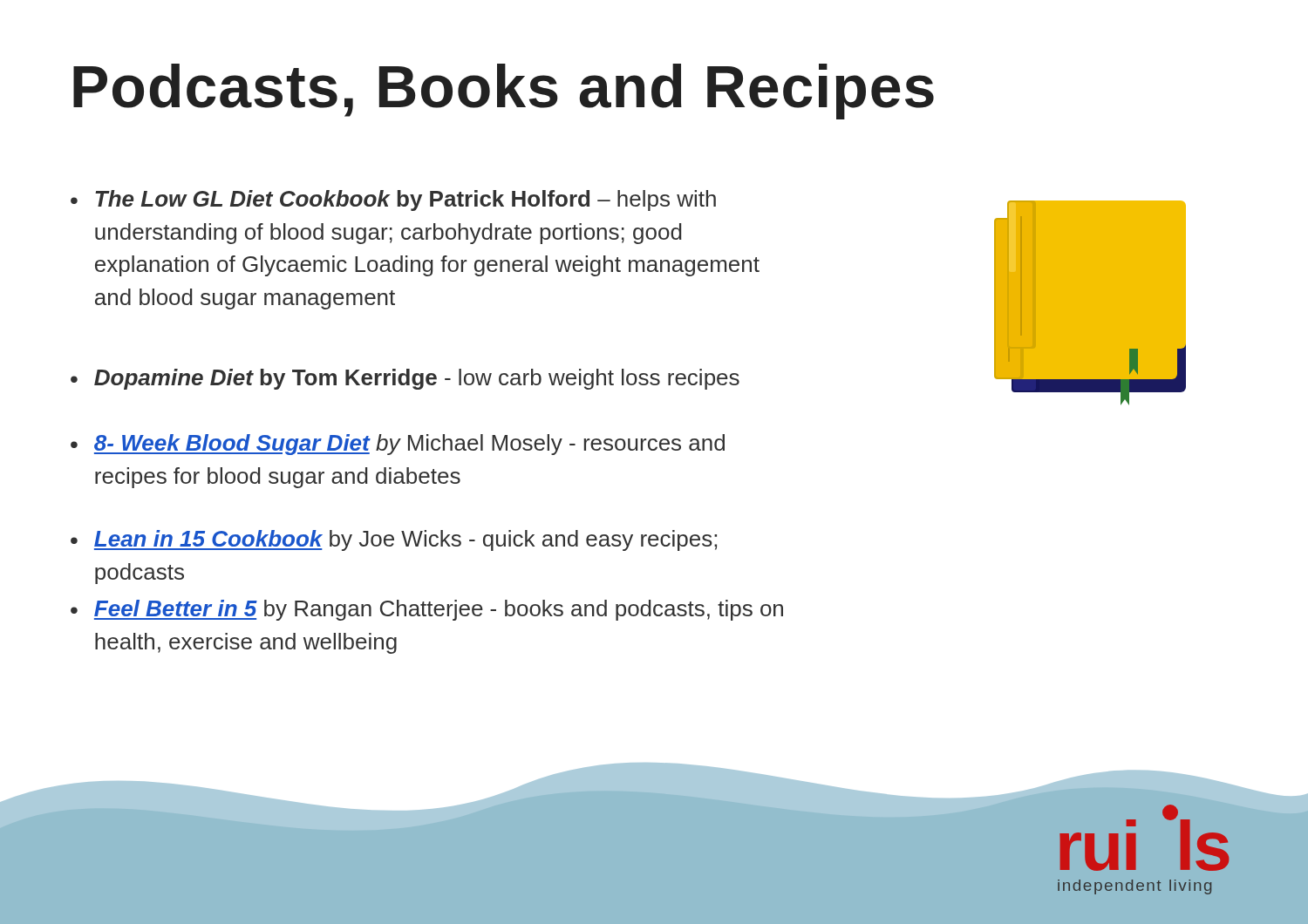Point to the block beginning "• Dopamine Diet by Tom"
The height and width of the screenshot is (924, 1308).
[x=405, y=378]
